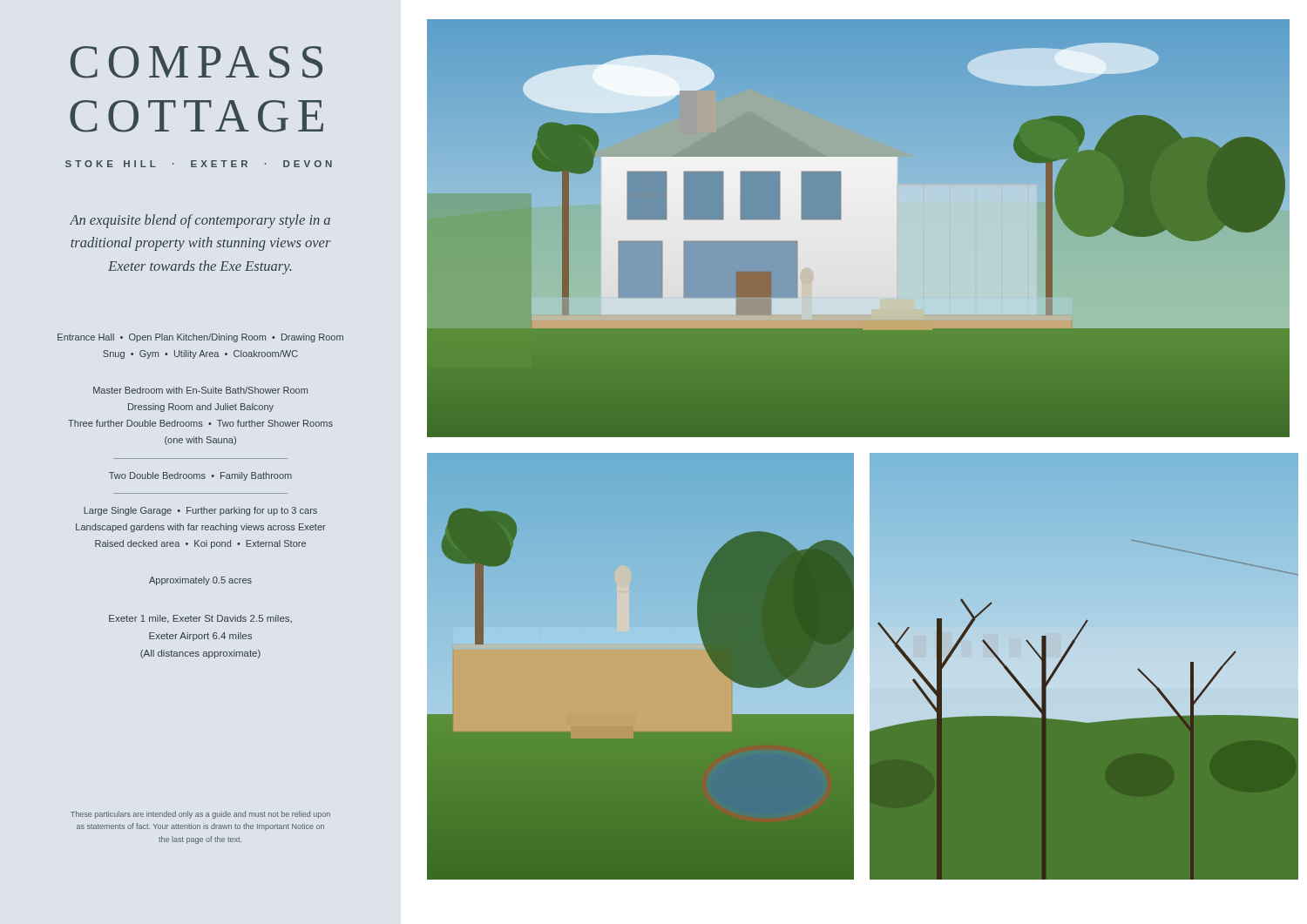The width and height of the screenshot is (1307, 924).
Task: Select the element starting "Approximately 0.5 acres"
Action: tap(200, 580)
